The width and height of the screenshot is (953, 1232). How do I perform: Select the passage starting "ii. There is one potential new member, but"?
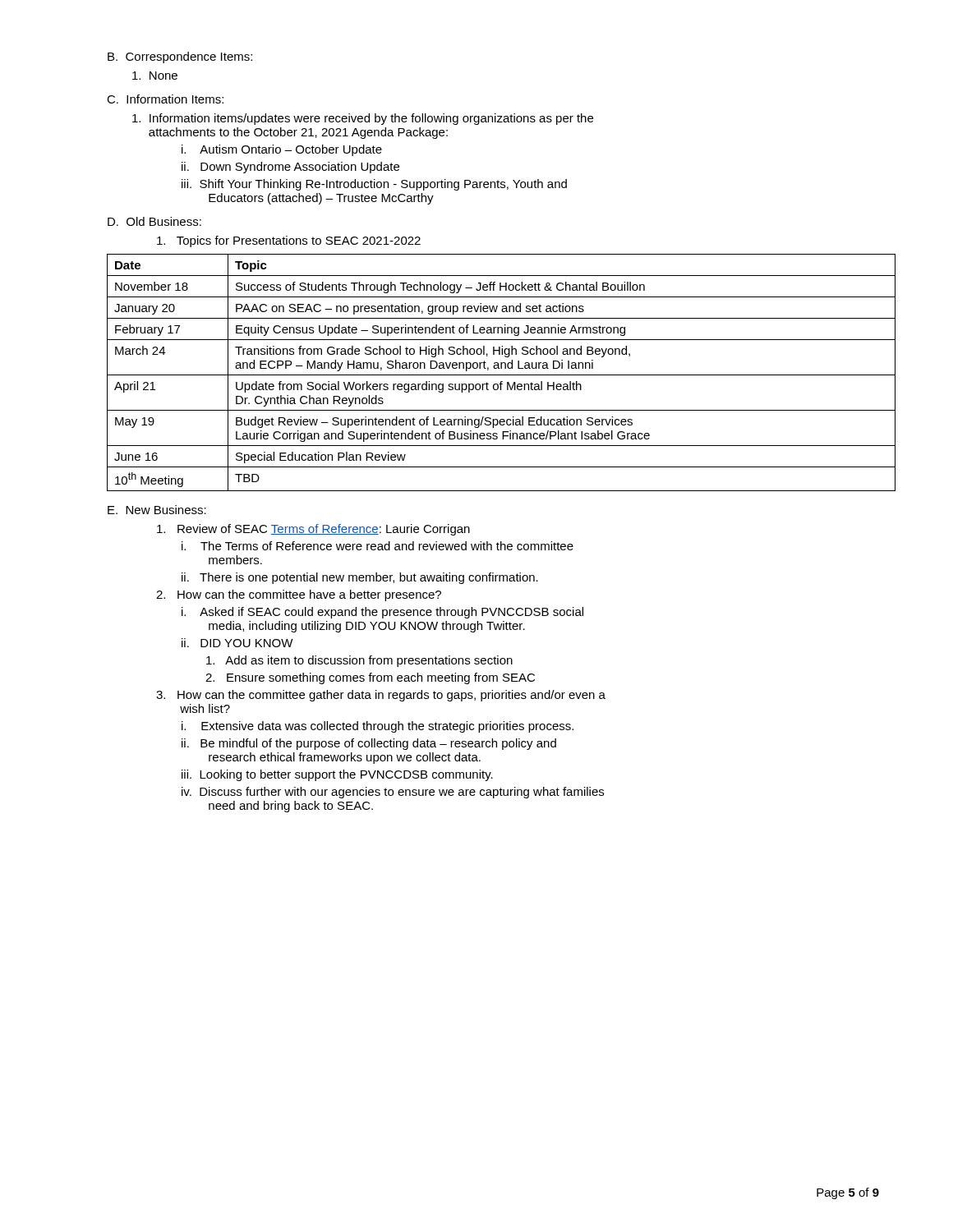click(x=360, y=577)
